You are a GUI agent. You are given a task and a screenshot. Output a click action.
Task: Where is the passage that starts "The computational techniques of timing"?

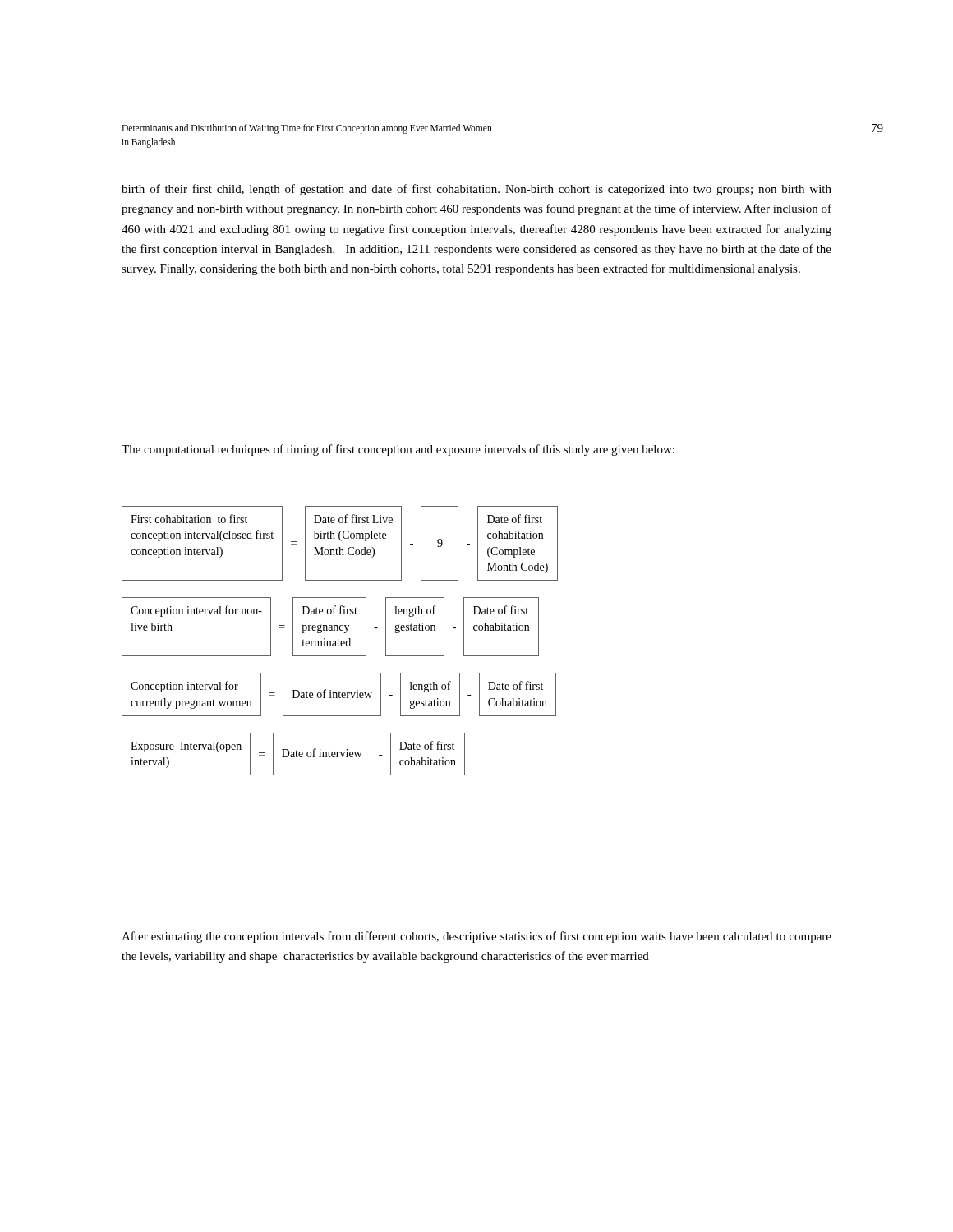[398, 449]
